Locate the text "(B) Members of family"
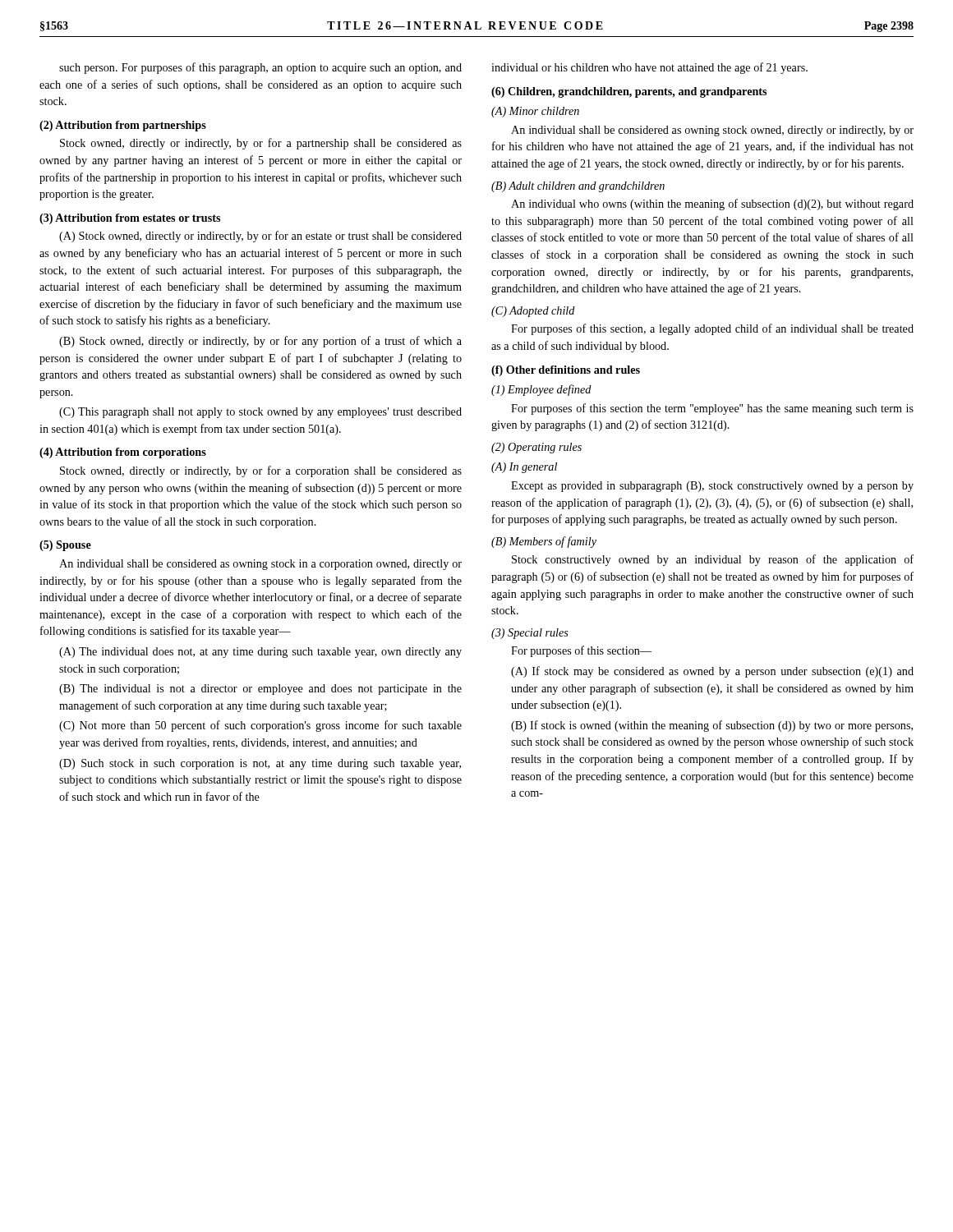This screenshot has width=953, height=1232. 544,541
